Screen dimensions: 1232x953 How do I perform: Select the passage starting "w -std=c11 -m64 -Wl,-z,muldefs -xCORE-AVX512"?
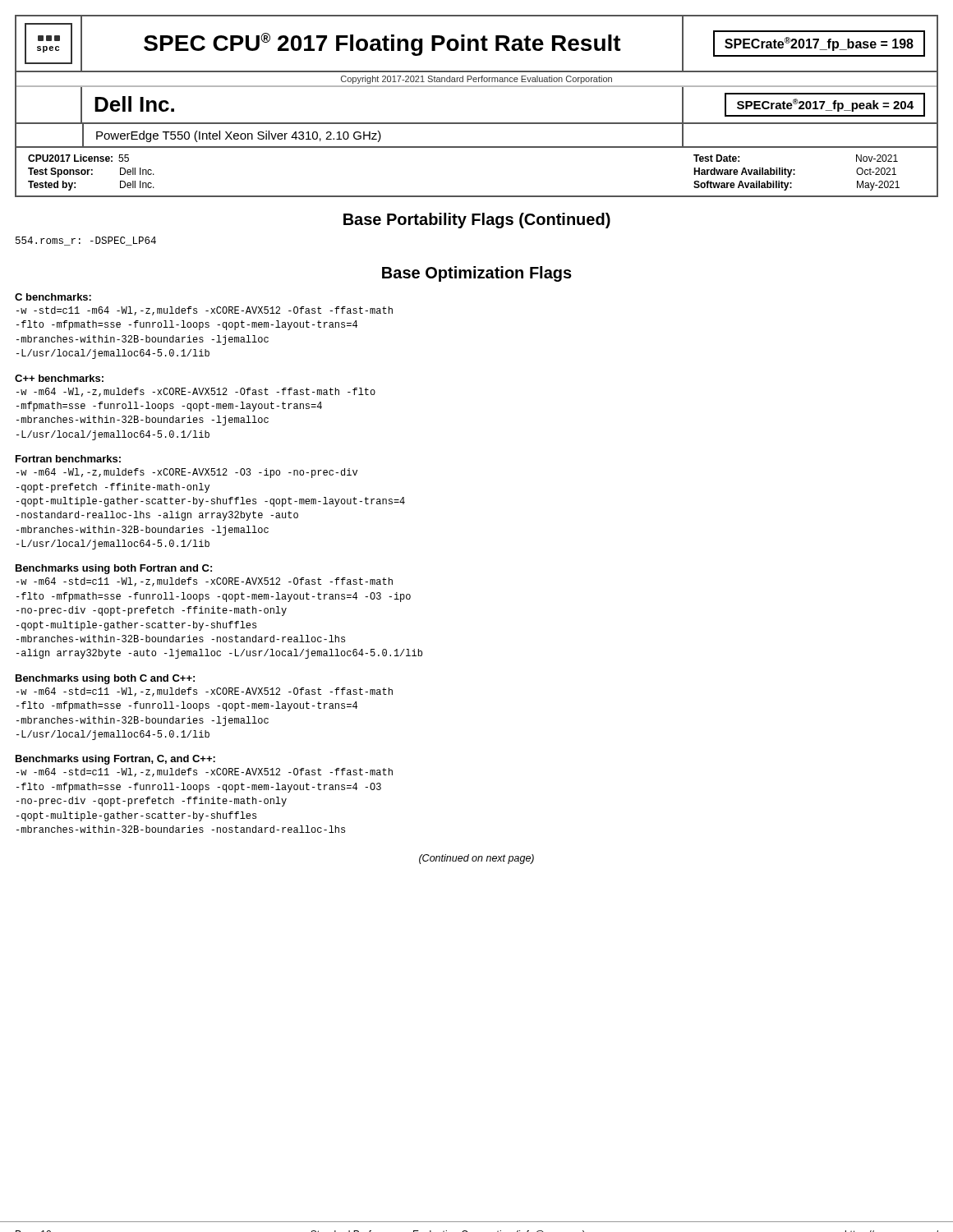pyautogui.click(x=205, y=311)
